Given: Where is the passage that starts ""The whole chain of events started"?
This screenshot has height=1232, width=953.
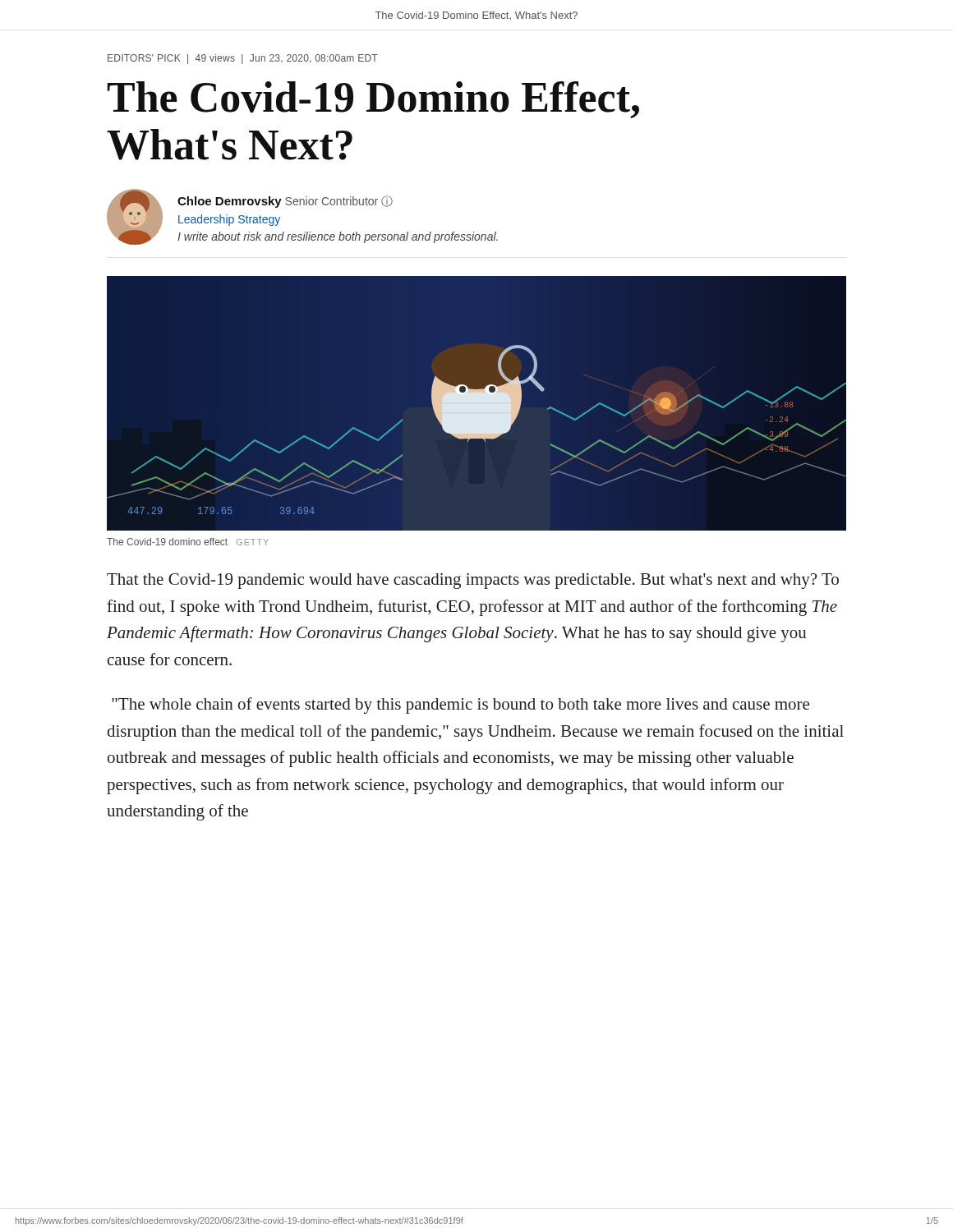Looking at the screenshot, I should 476,758.
